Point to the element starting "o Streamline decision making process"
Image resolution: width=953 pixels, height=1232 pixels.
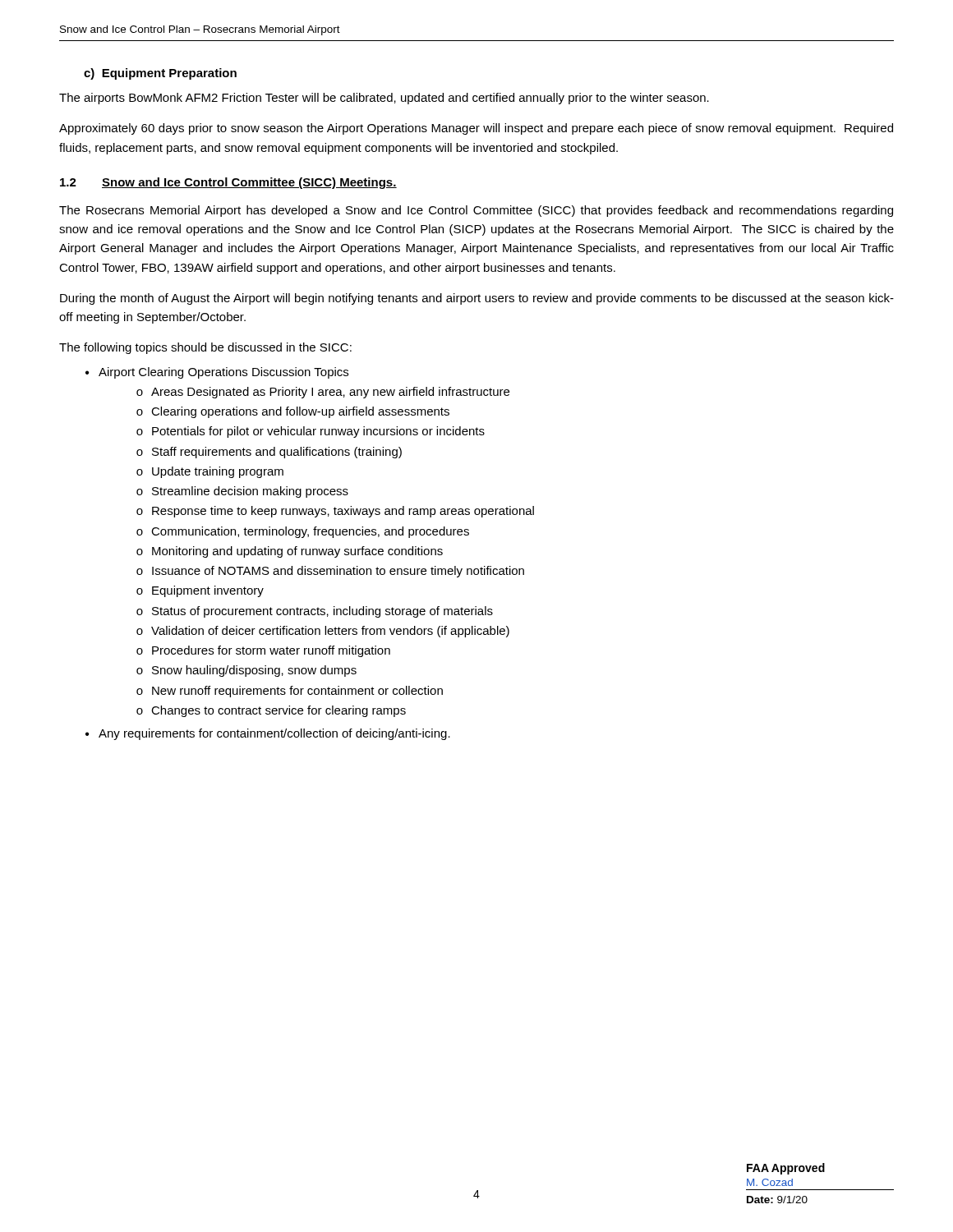pyautogui.click(x=242, y=492)
